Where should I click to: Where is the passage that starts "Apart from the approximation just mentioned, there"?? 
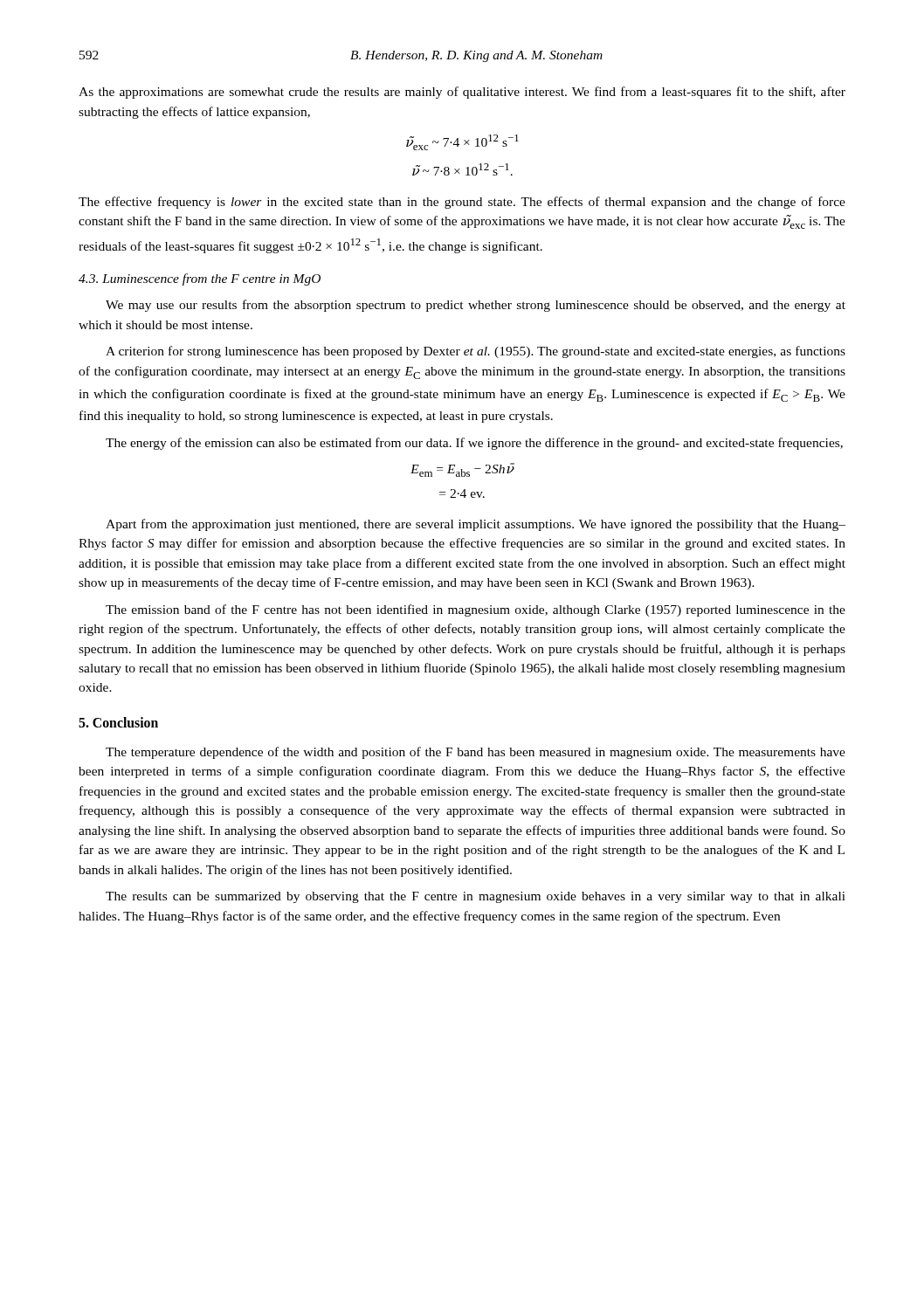click(x=462, y=606)
